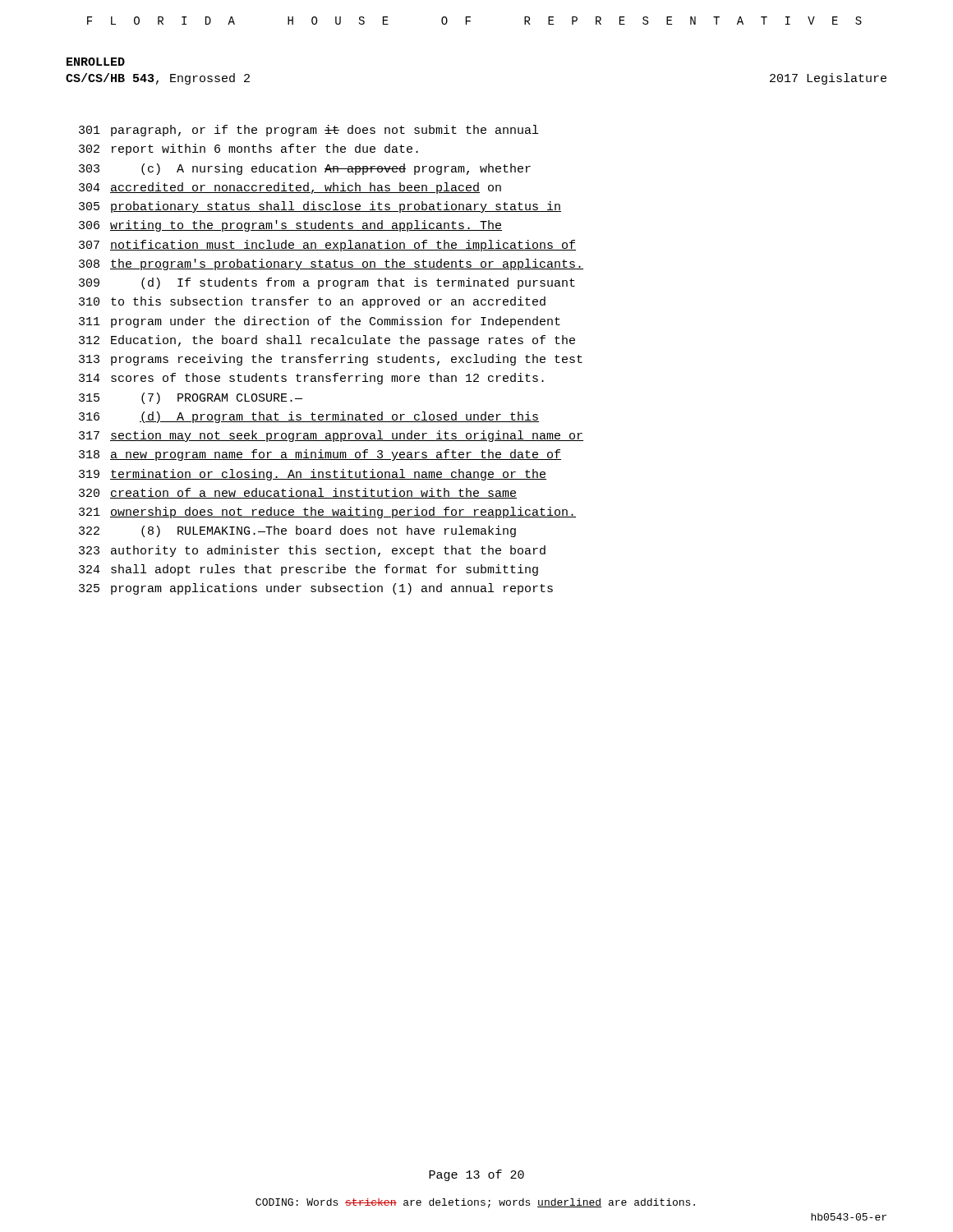Click on the text that reads "CS/CS/HB 543, Engrossed 2 2017 Legislature"

151,78
